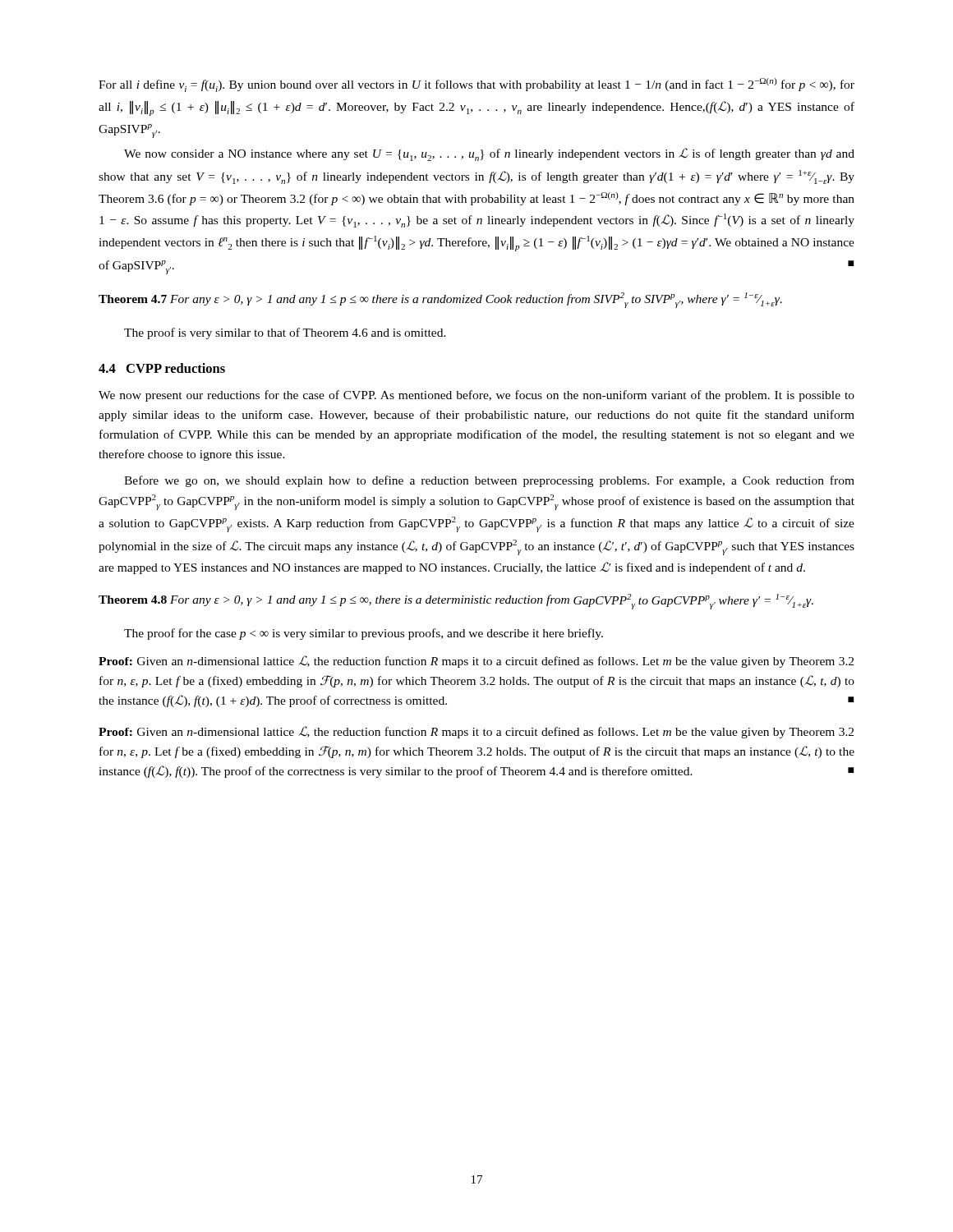Select the text block that reads "The proof for the case p <"
Image resolution: width=953 pixels, height=1232 pixels.
(476, 633)
